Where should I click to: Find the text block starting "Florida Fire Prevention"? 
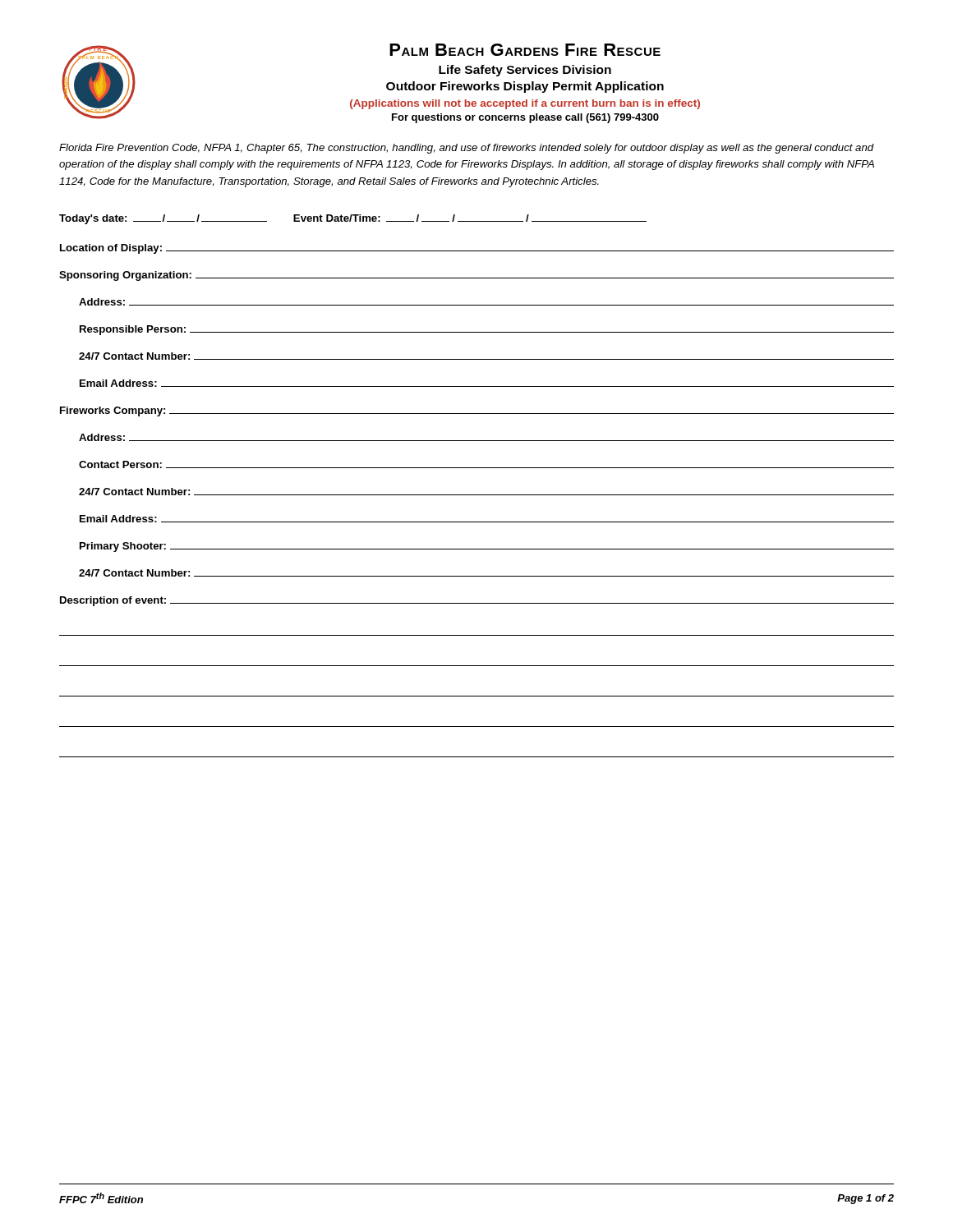pyautogui.click(x=467, y=164)
